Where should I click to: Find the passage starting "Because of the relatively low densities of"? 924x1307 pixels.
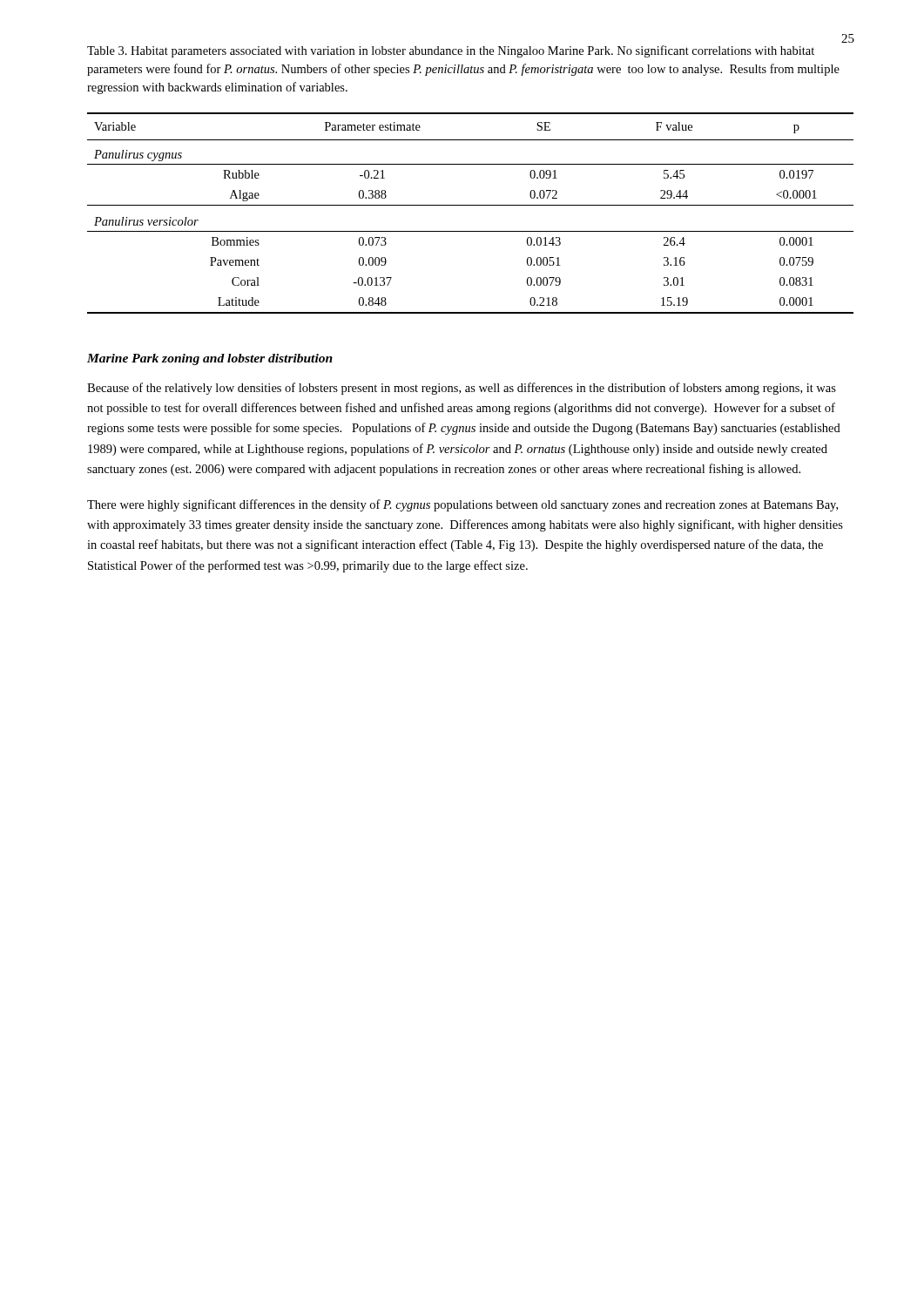pos(464,428)
